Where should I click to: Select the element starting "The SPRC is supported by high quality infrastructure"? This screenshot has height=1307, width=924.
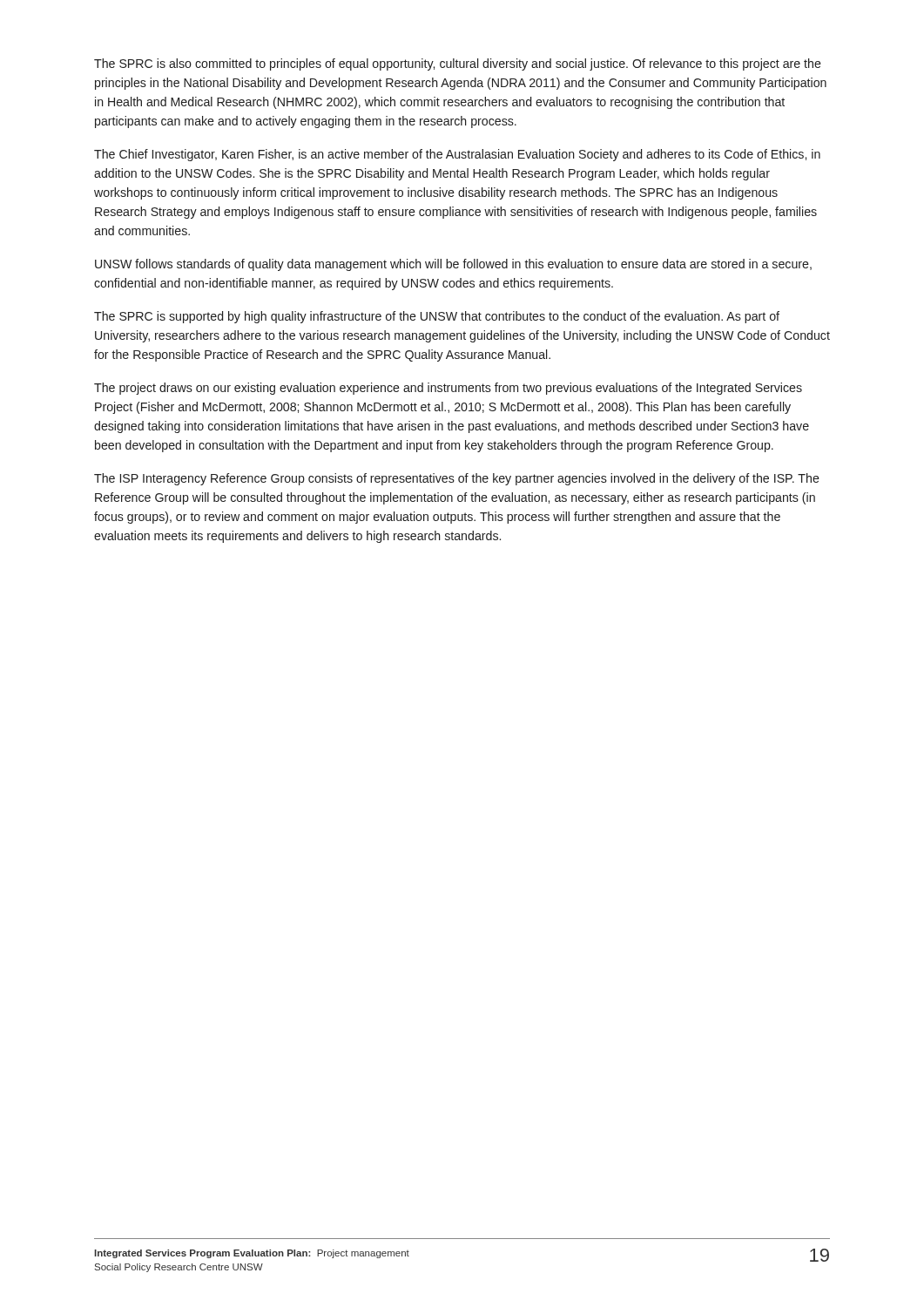coord(462,336)
